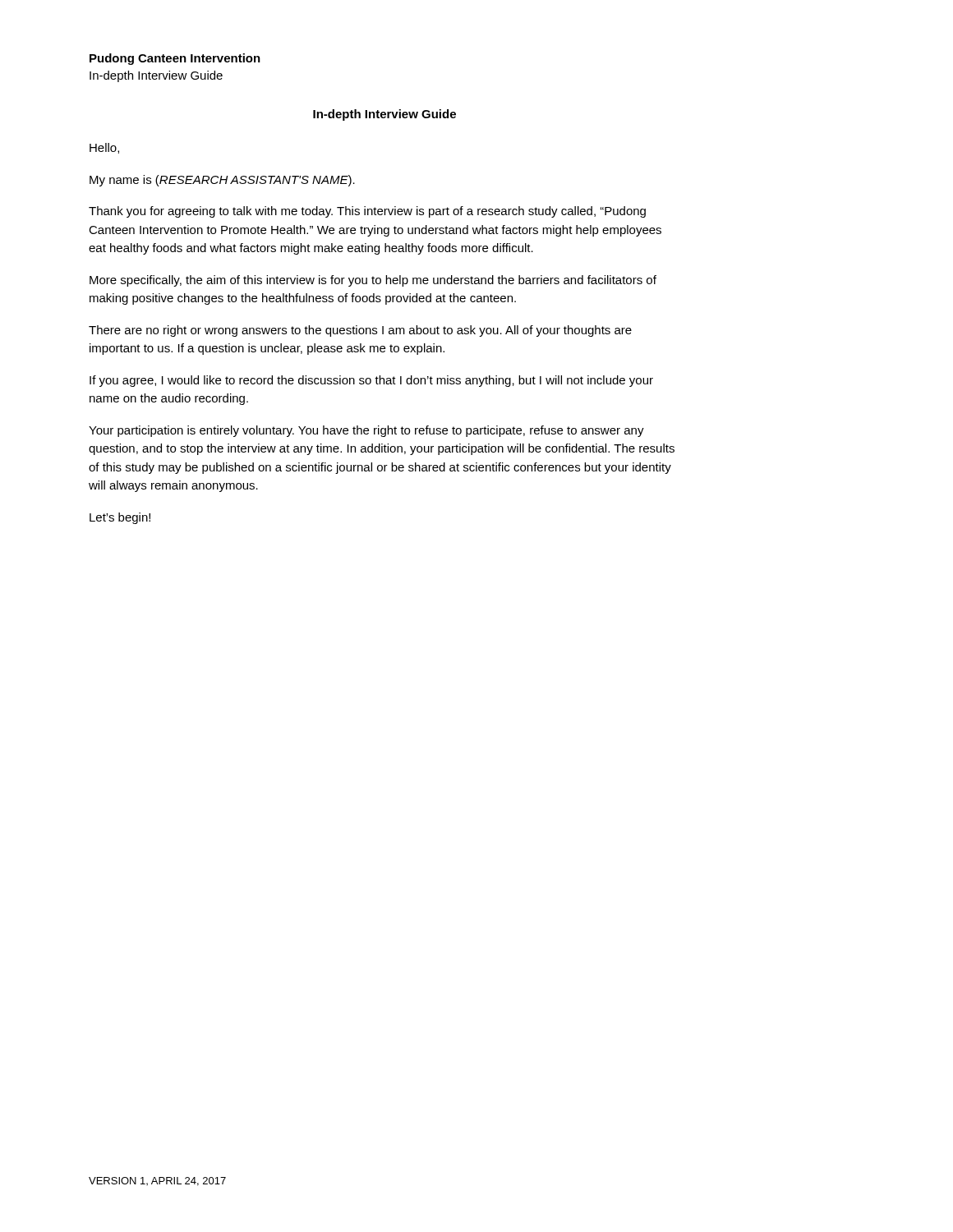Where does it say "In-depth Interview Guide"?

pyautogui.click(x=384, y=114)
